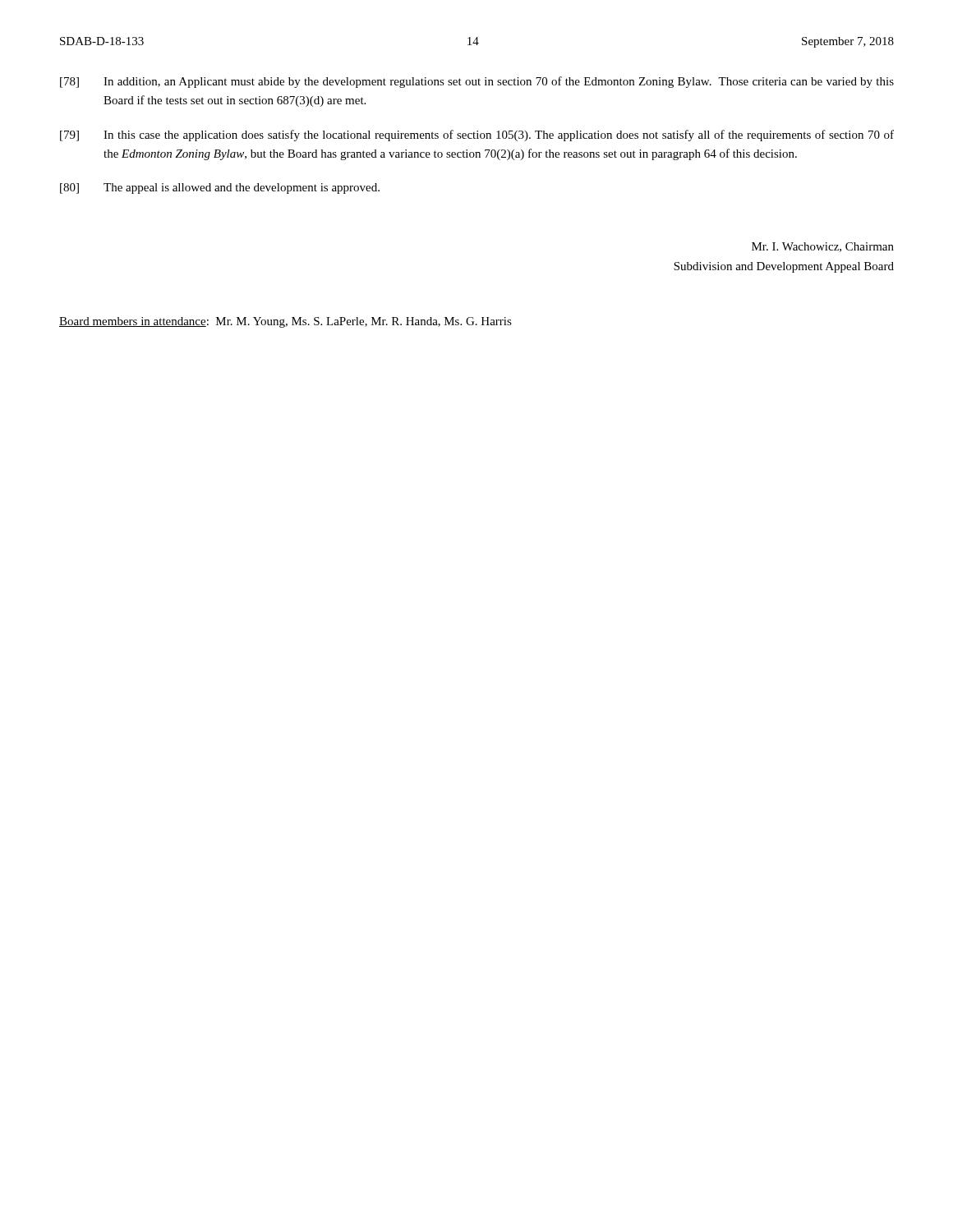Navigate to the text block starting "[78] In addition, an Applicant must abide"
The width and height of the screenshot is (953, 1232).
point(476,91)
